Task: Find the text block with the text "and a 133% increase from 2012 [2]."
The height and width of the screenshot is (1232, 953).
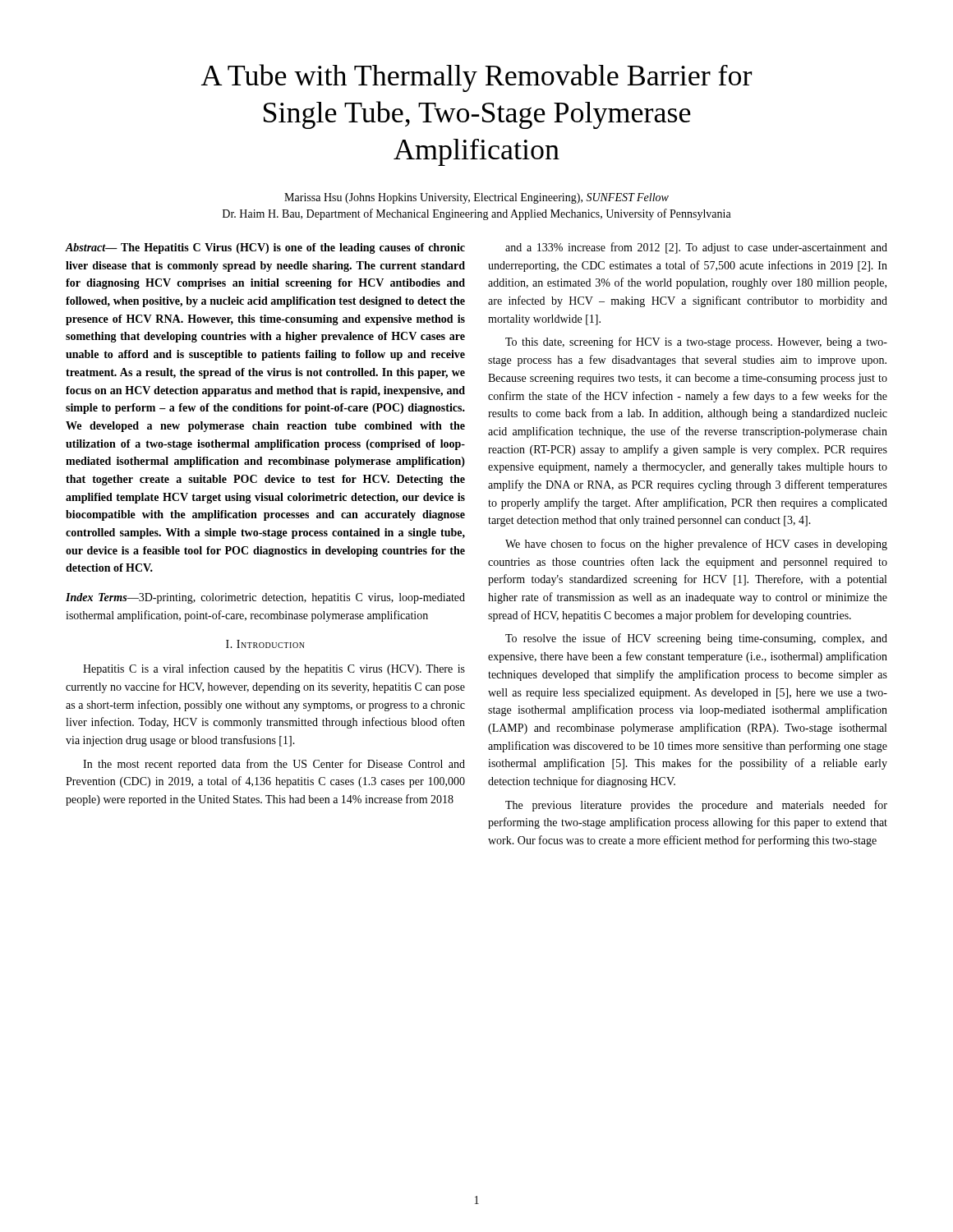Action: (x=688, y=283)
